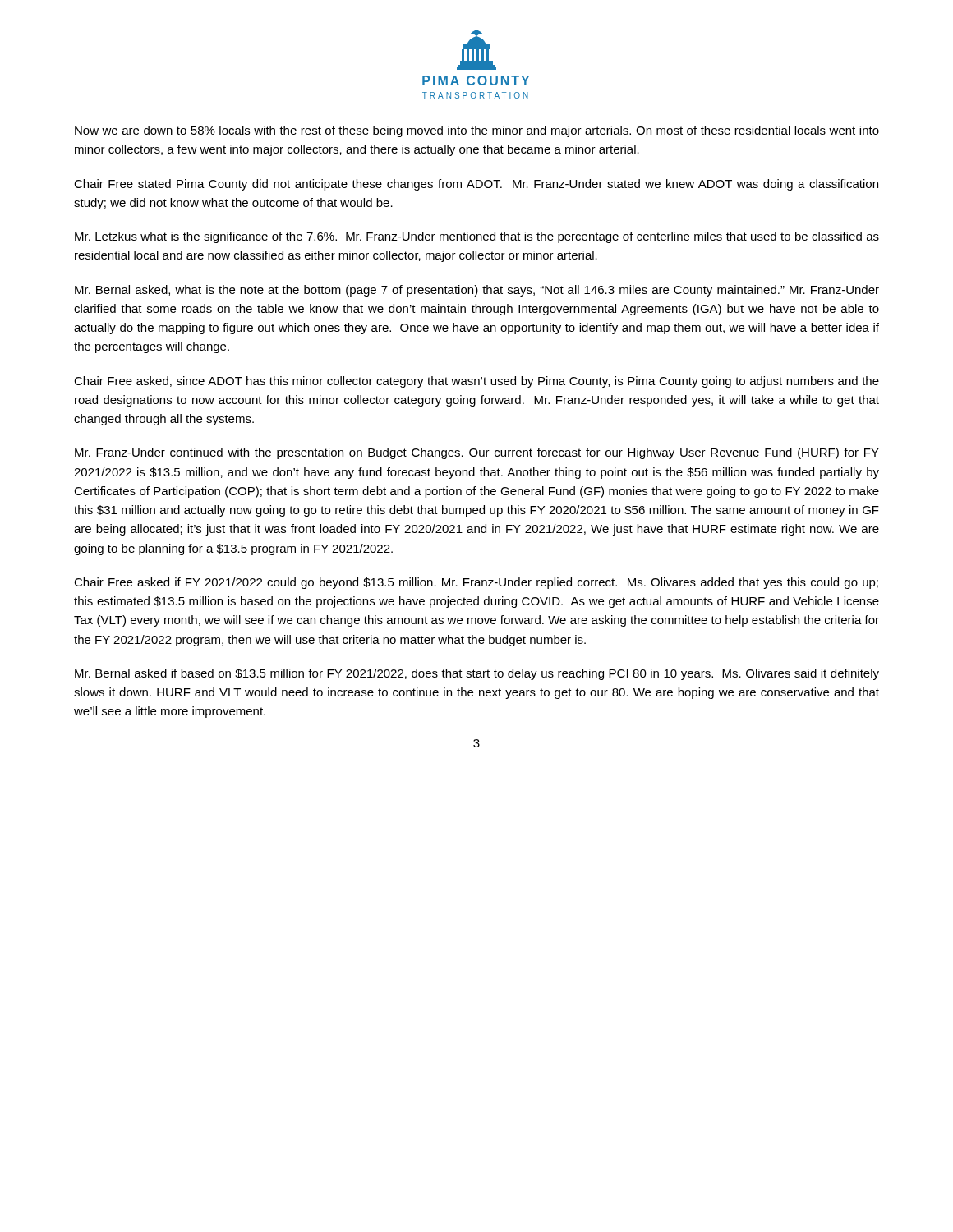This screenshot has width=953, height=1232.
Task: Navigate to the block starting "Mr. Bernal asked if based on"
Action: coord(476,692)
